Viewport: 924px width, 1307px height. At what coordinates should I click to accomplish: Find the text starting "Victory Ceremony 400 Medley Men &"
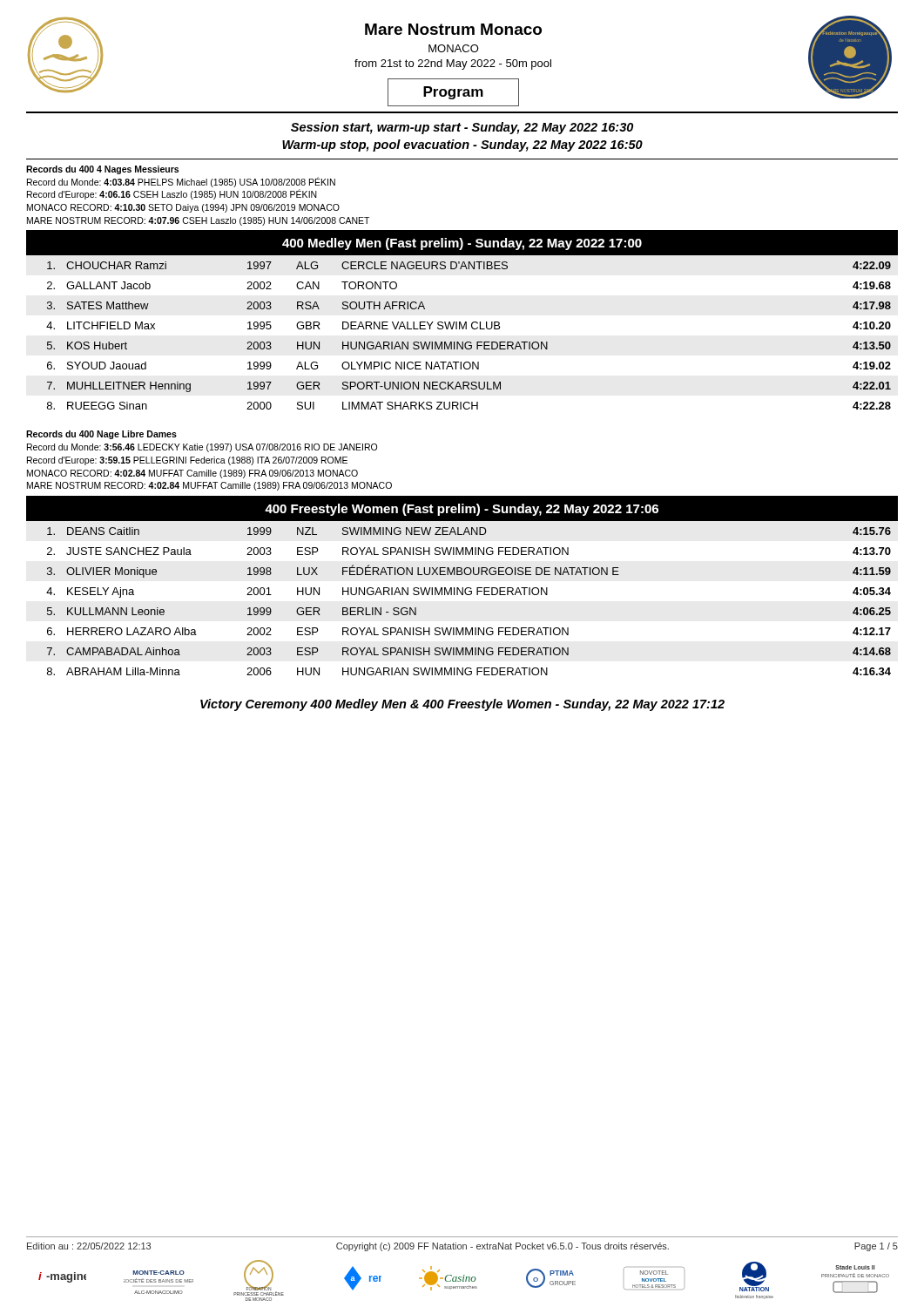click(x=462, y=704)
